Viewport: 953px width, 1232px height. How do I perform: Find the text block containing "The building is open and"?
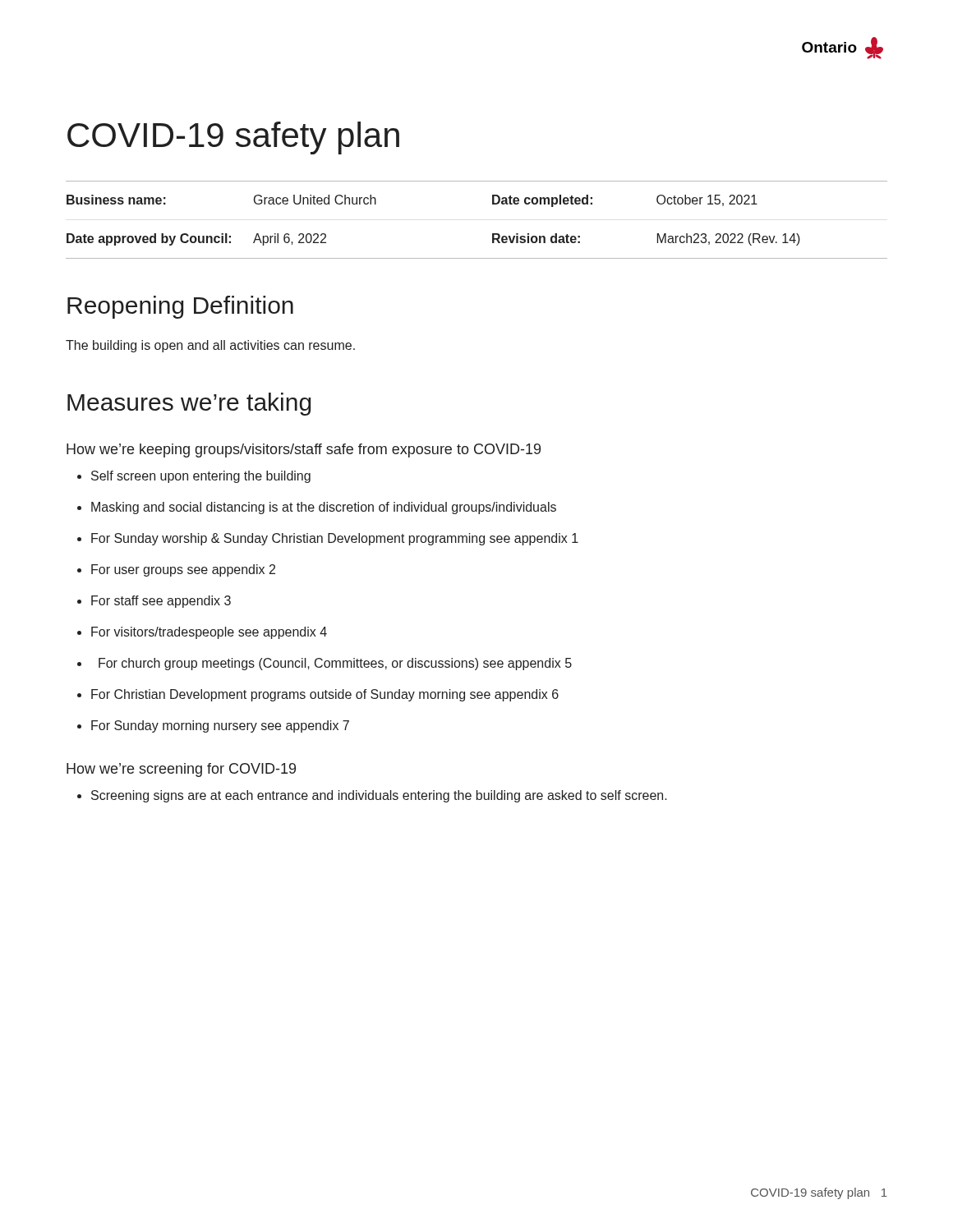pos(210,346)
